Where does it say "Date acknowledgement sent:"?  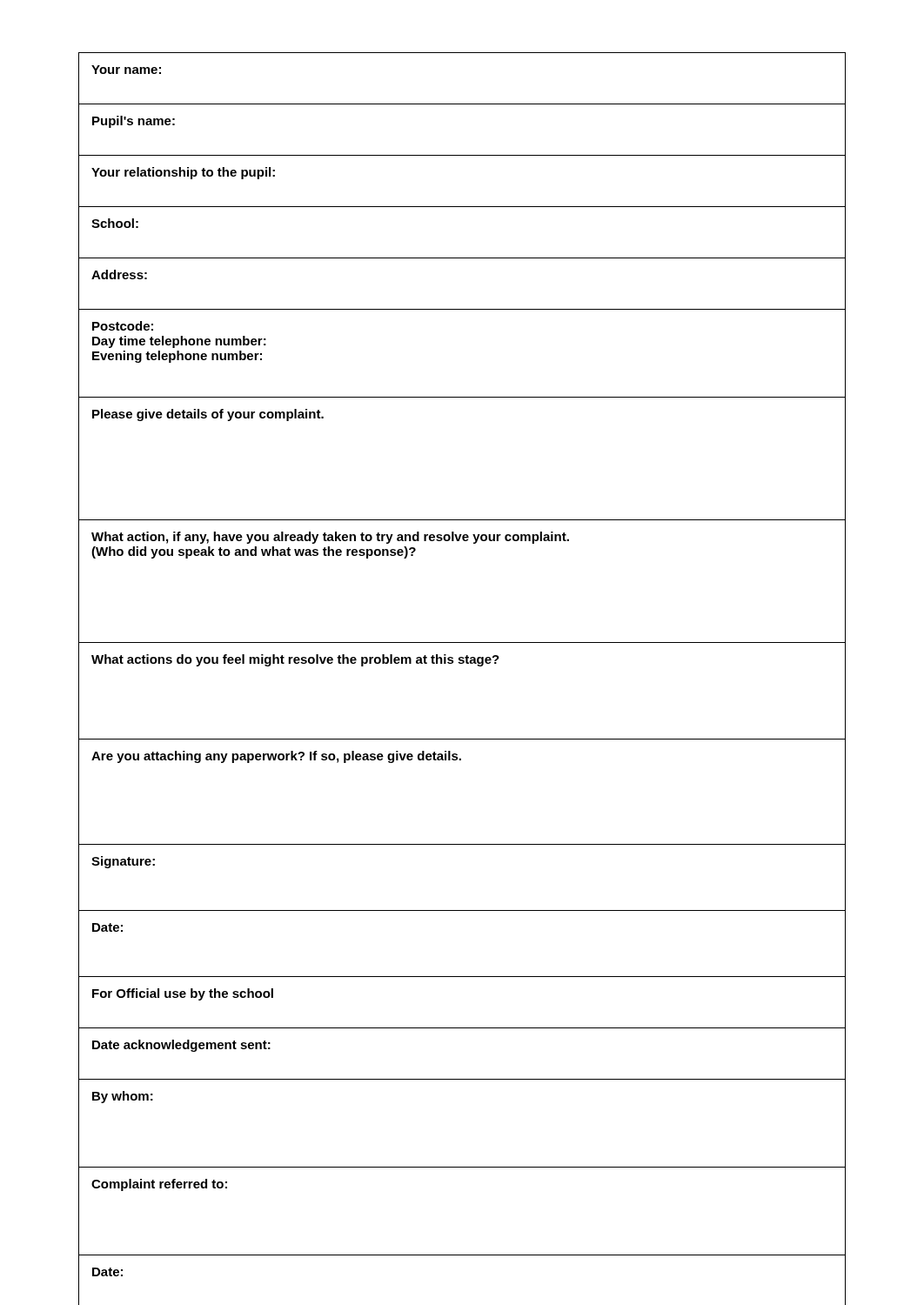pos(181,1046)
